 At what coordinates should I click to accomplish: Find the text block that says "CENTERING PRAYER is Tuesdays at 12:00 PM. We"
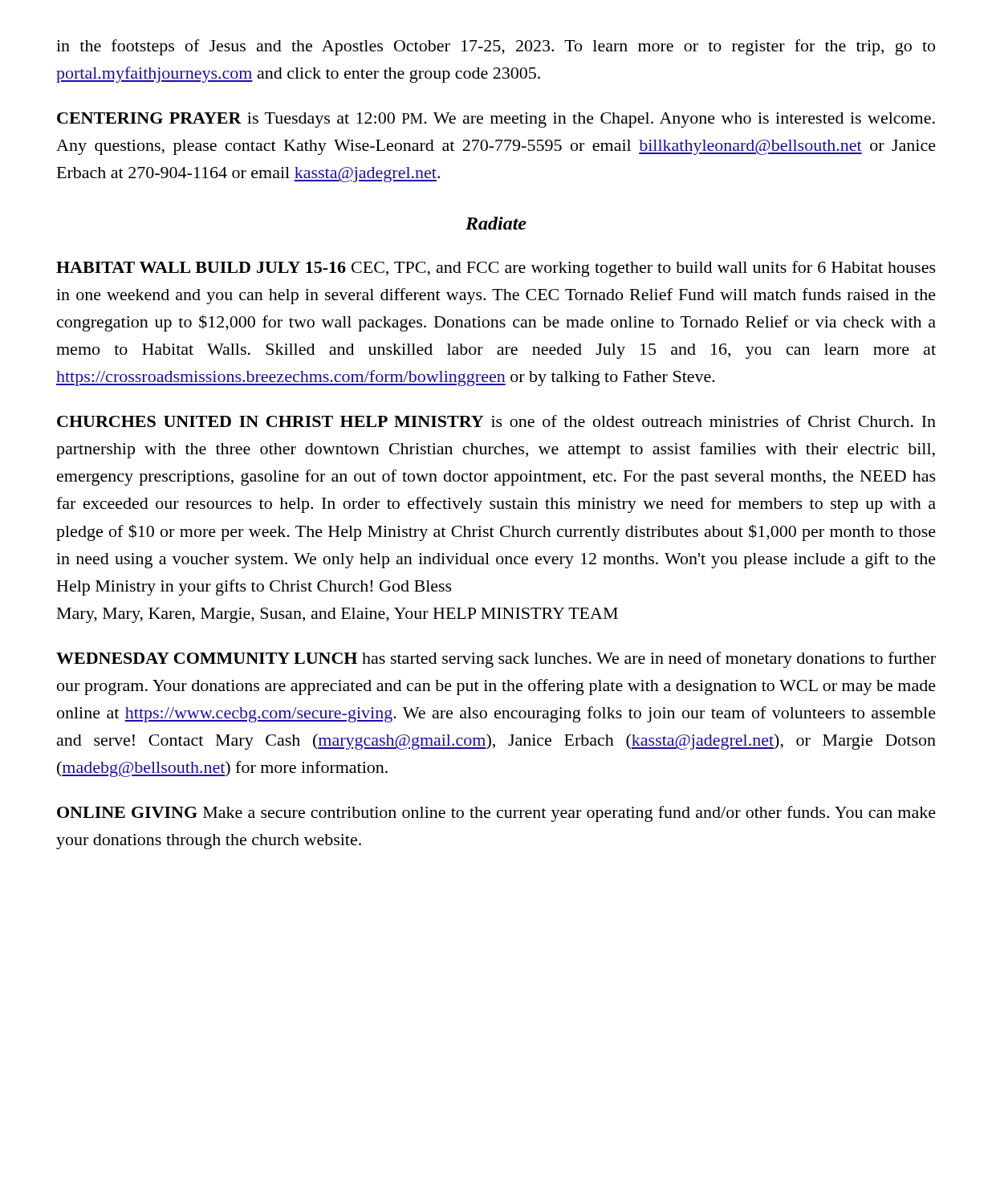(496, 145)
